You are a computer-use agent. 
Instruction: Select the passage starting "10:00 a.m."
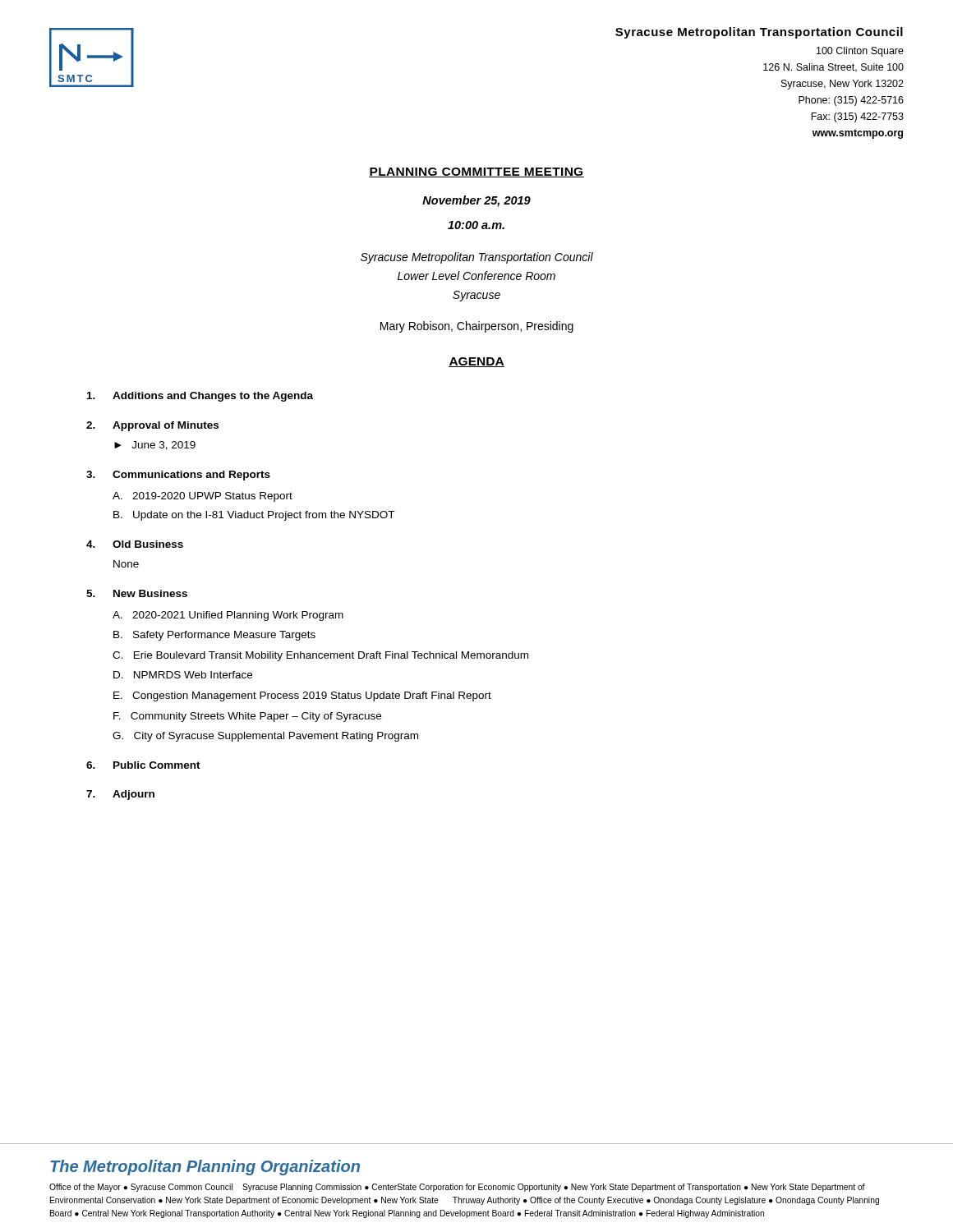476,225
